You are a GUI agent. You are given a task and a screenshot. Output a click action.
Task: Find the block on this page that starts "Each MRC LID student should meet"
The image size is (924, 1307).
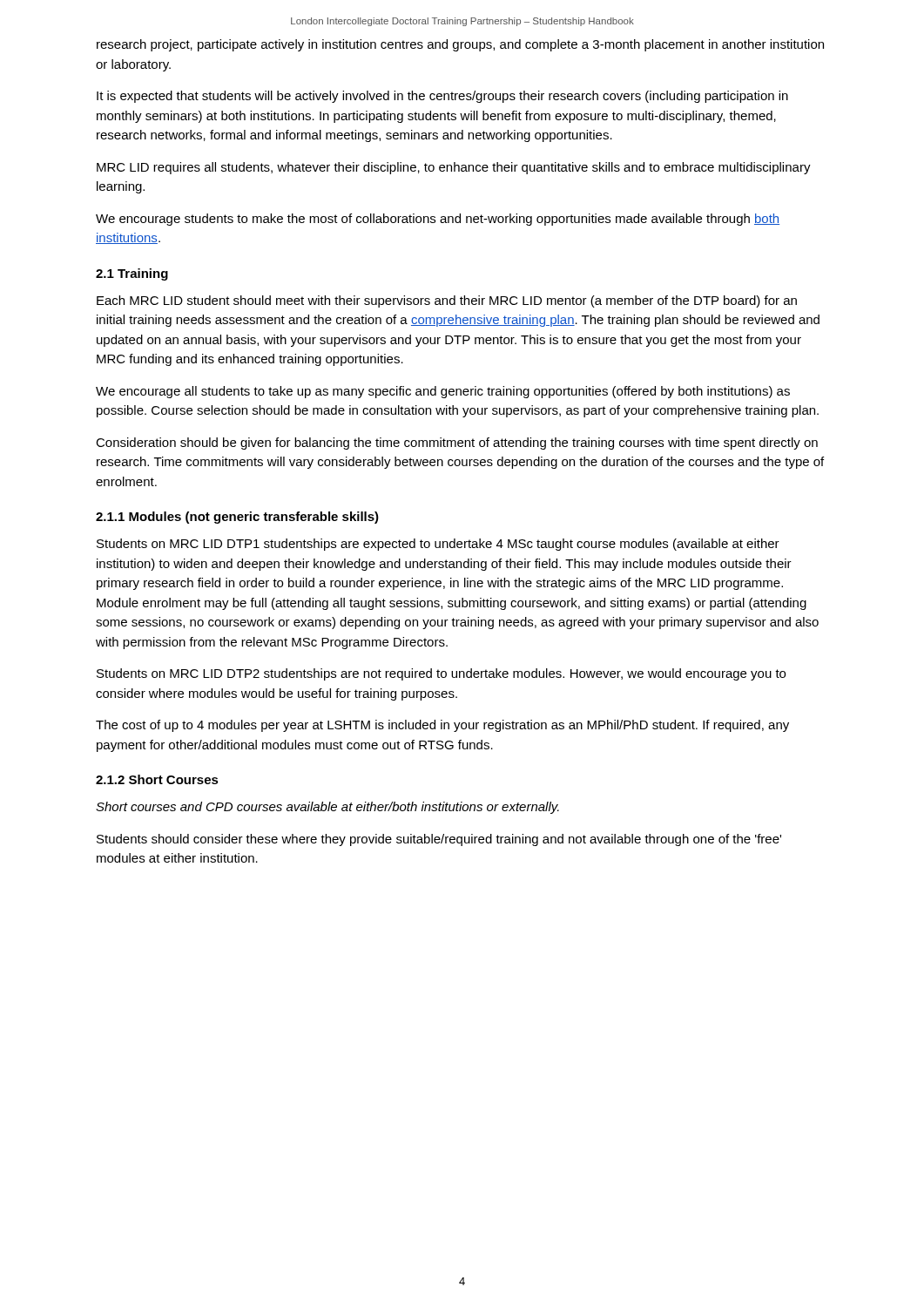pyautogui.click(x=462, y=330)
